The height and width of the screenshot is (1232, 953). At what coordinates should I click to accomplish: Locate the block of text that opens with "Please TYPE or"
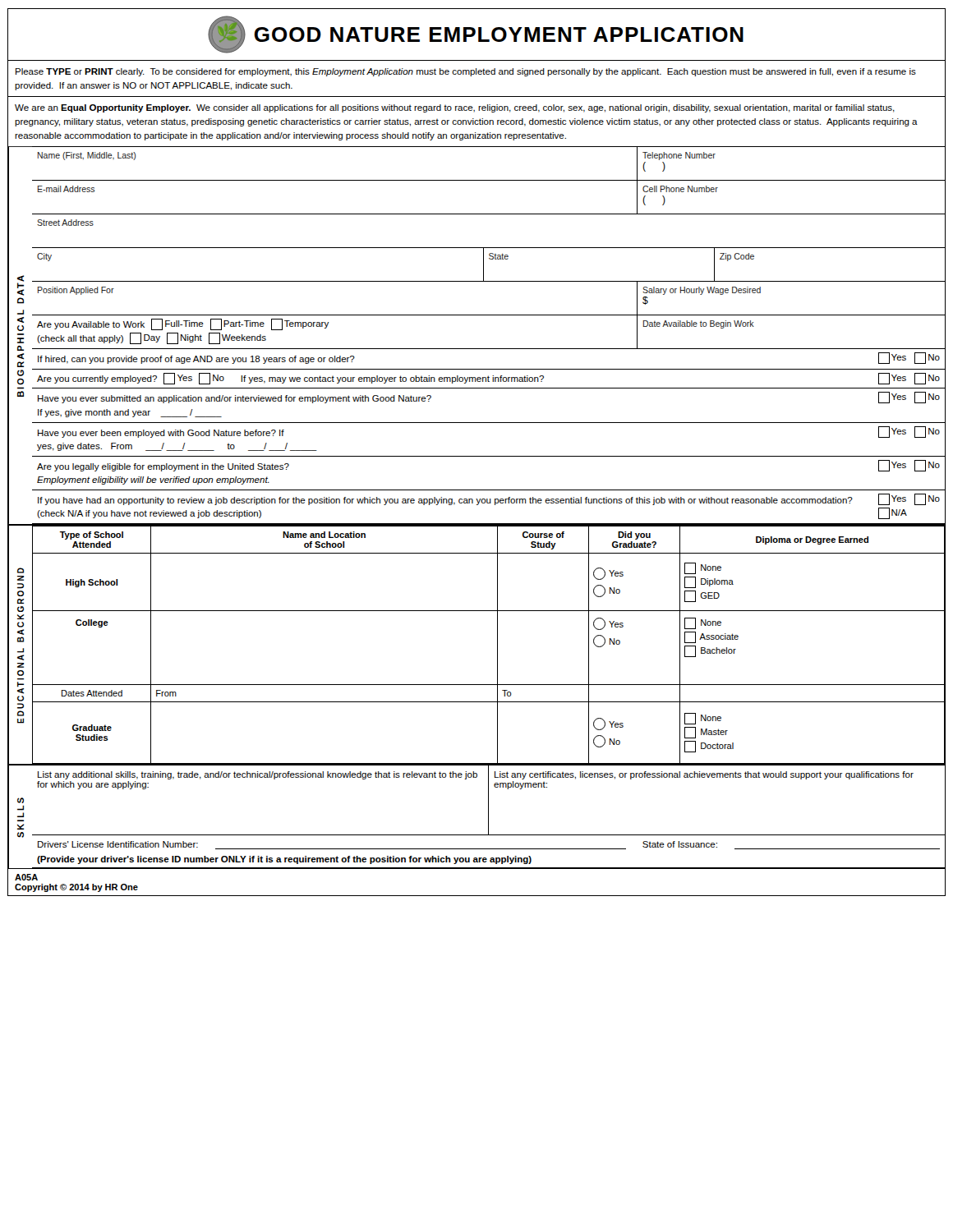point(465,78)
